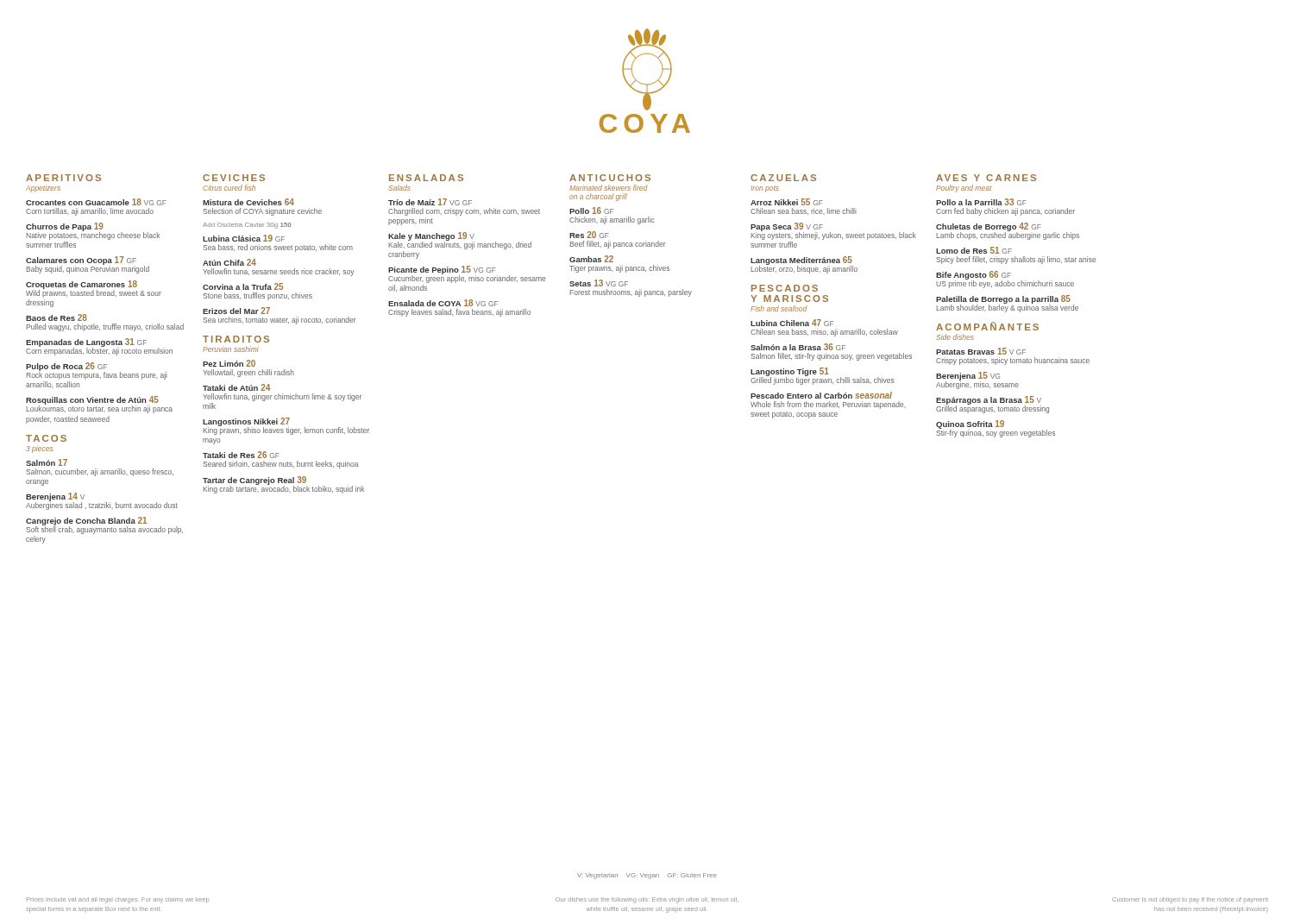Image resolution: width=1294 pixels, height=924 pixels.
Task: Find "ACOMPAÑANTES Side dishes" on this page
Action: pyautogui.click(x=1027, y=332)
